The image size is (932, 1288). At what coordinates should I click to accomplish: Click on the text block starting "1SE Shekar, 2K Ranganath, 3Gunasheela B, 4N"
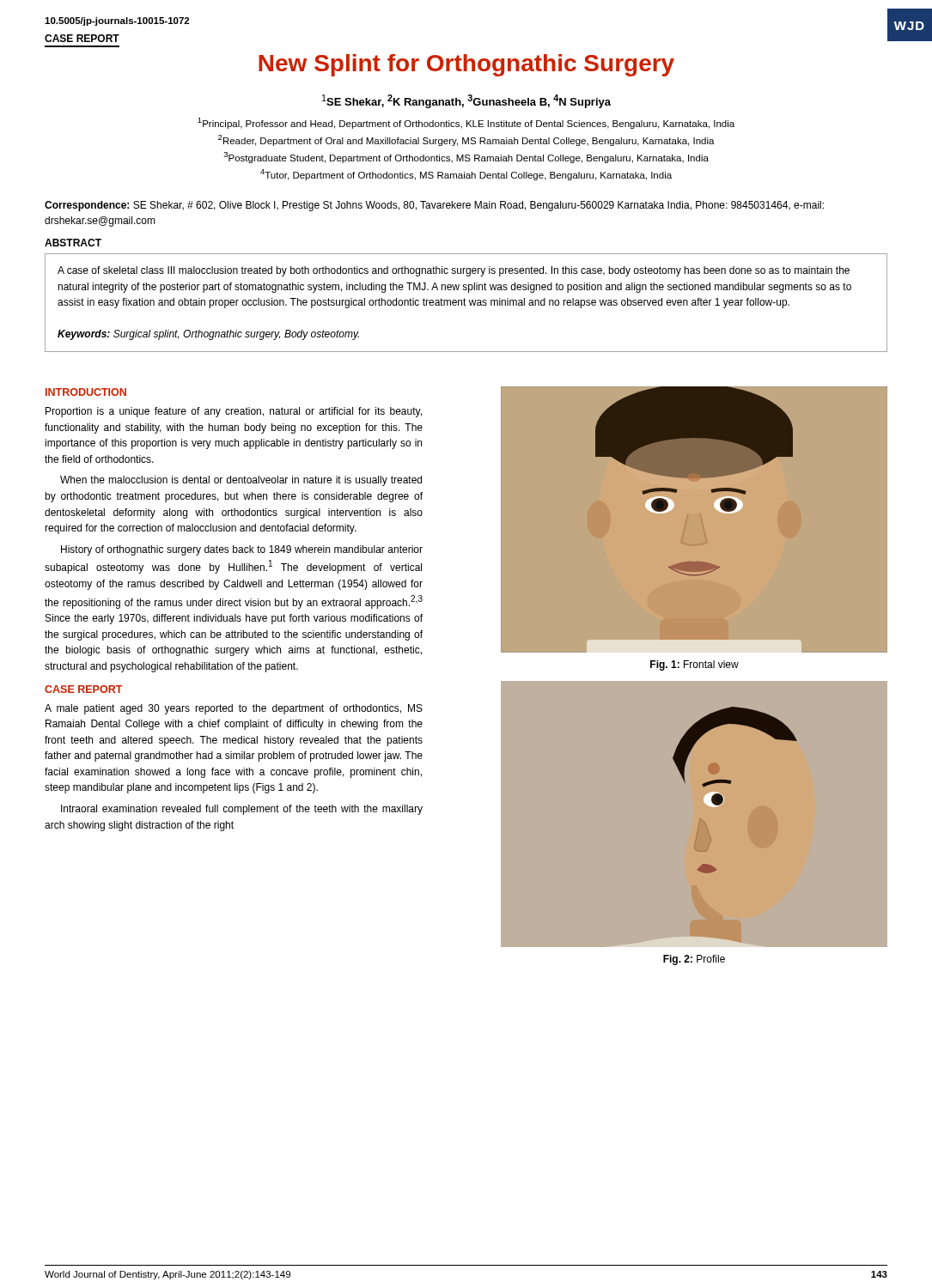466,101
